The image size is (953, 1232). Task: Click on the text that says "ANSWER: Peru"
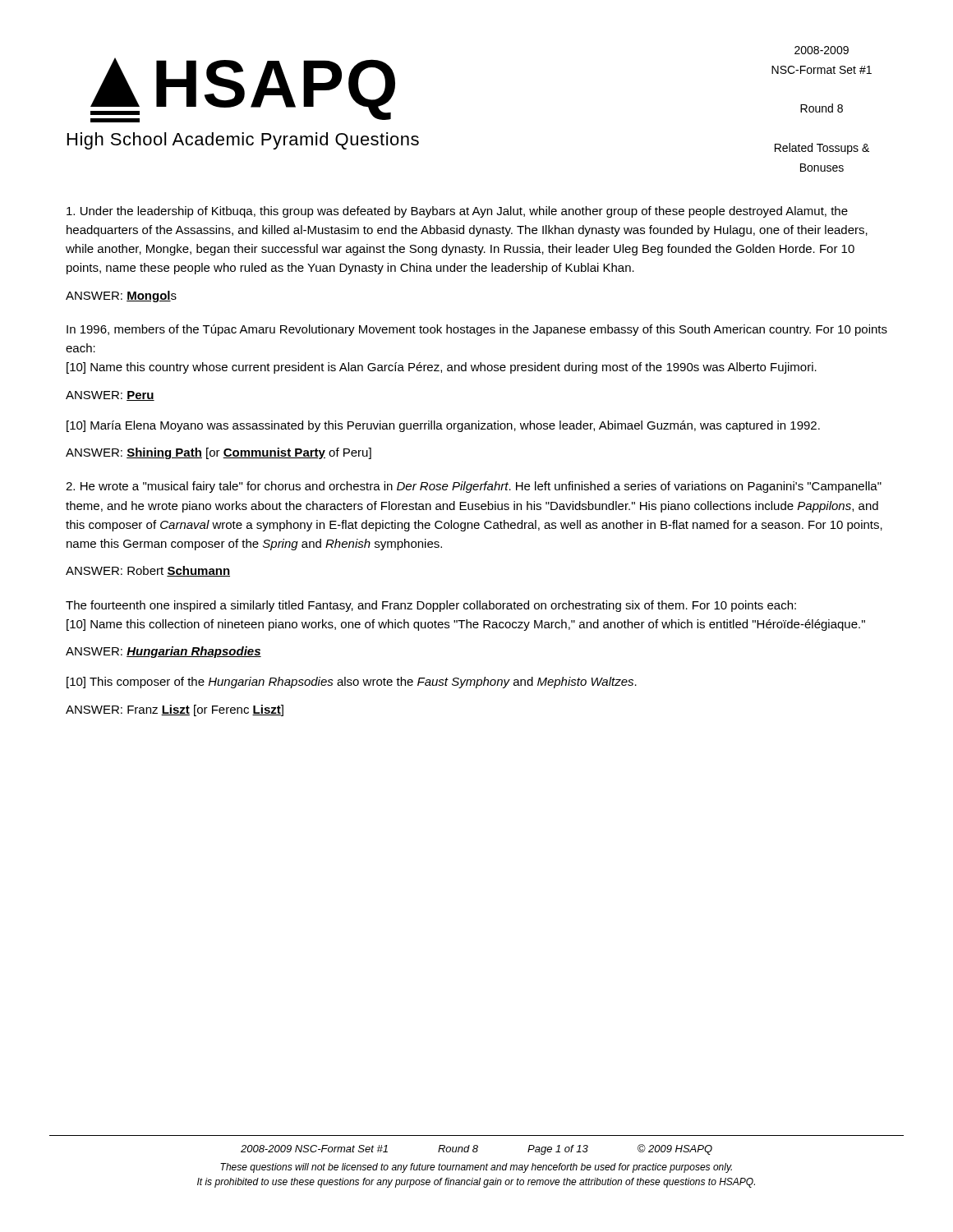[x=110, y=394]
